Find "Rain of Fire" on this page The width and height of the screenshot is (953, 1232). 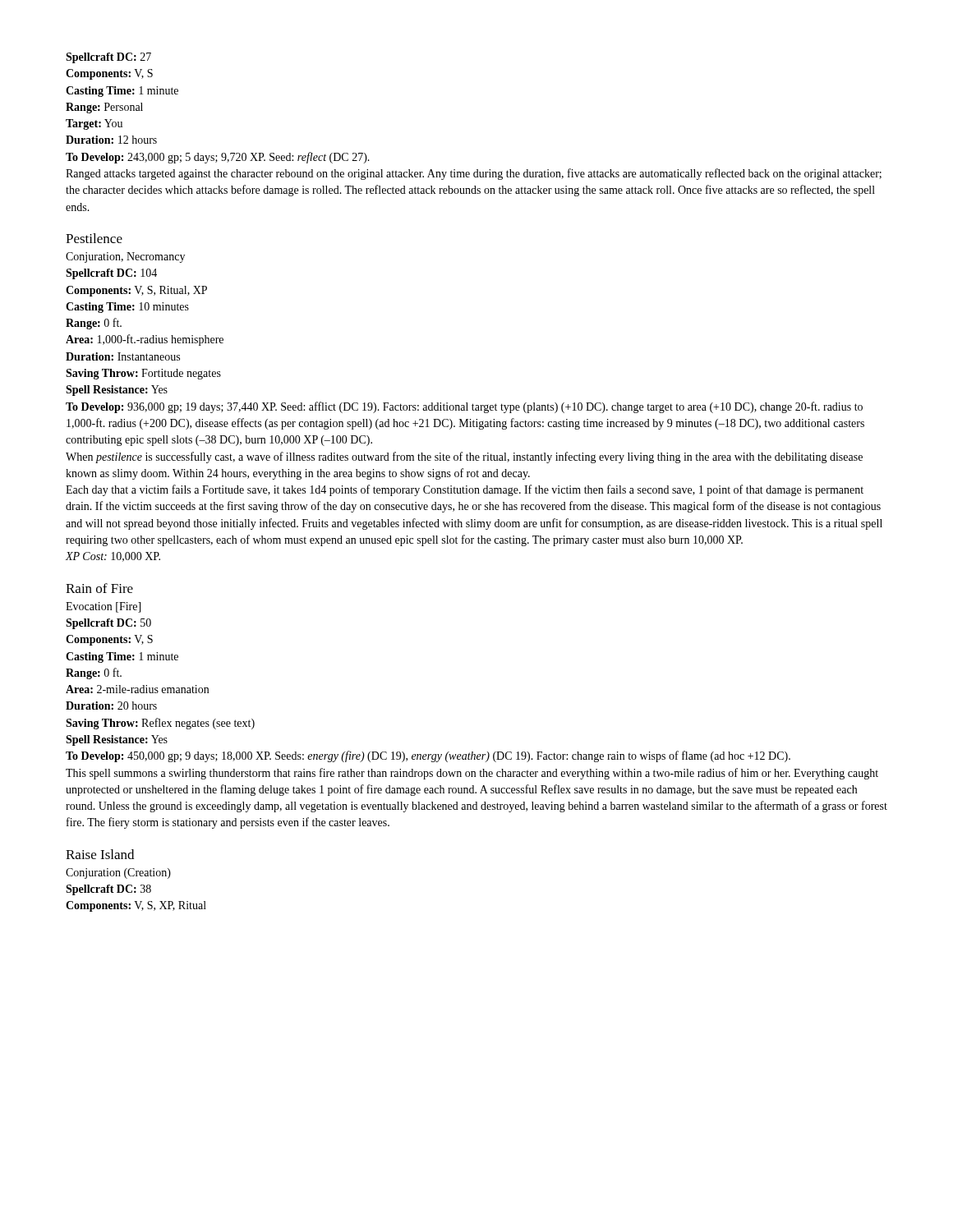(x=99, y=588)
